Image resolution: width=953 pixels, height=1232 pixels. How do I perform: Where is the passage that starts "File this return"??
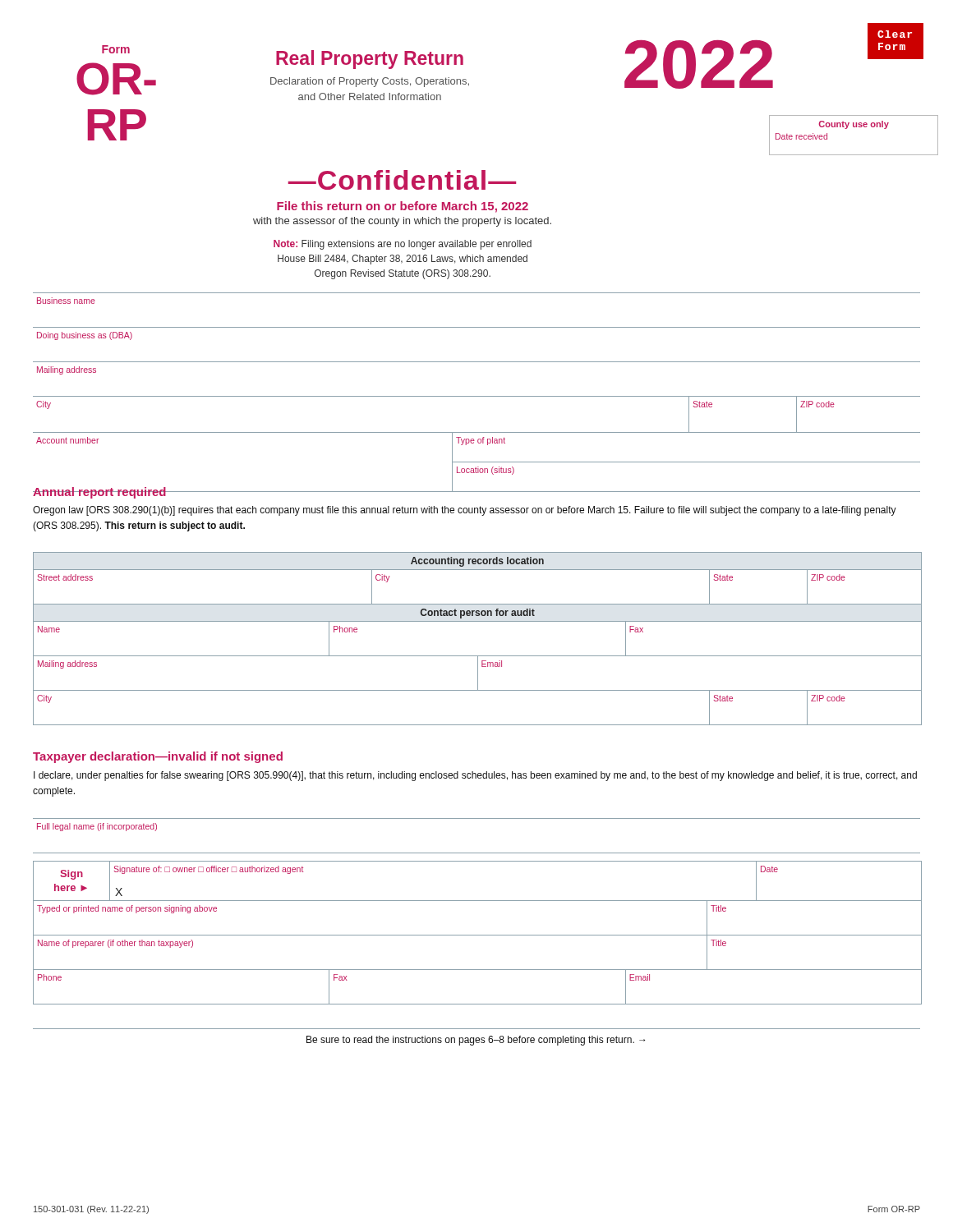click(403, 213)
